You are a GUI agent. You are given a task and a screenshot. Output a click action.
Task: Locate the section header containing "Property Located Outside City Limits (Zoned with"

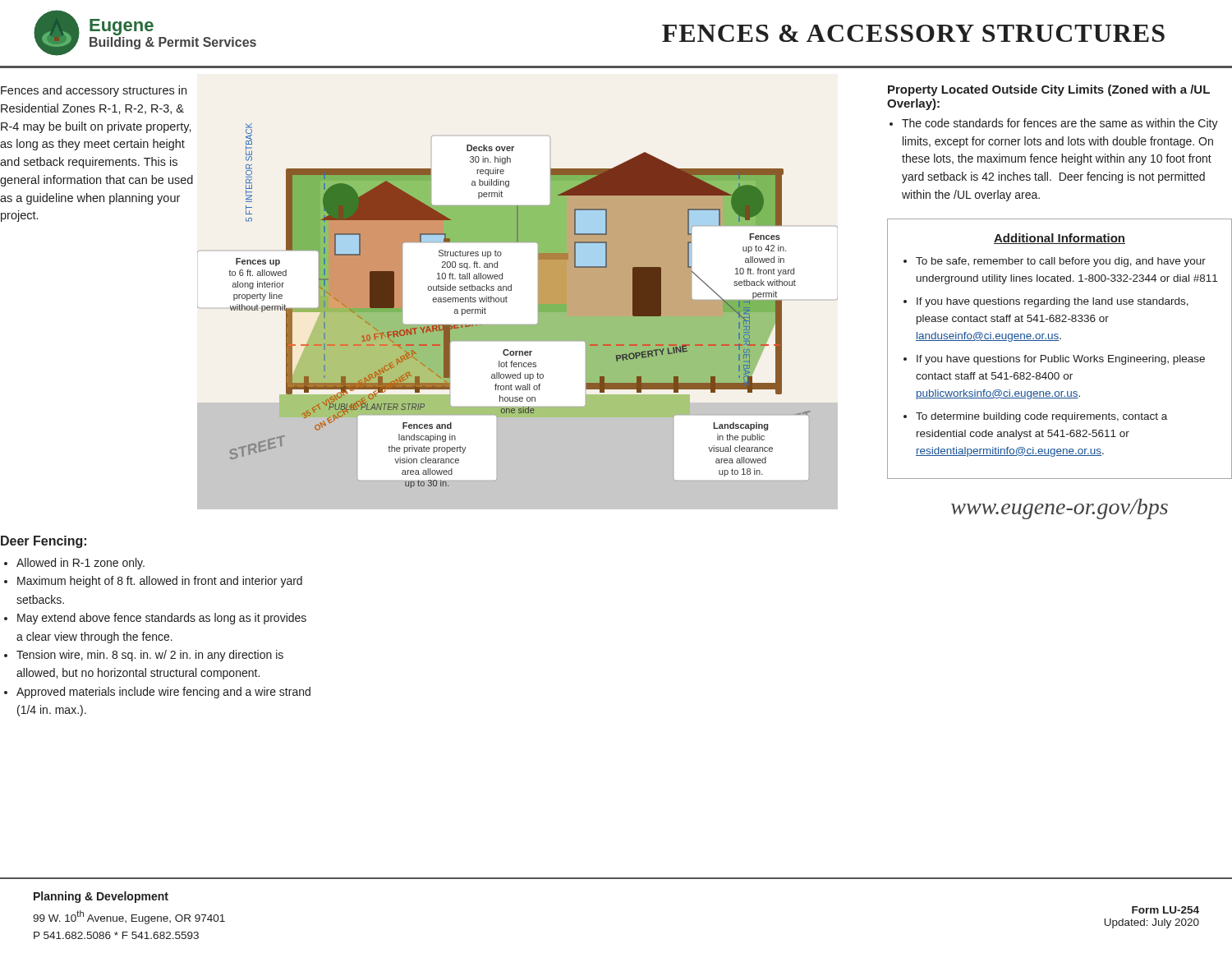[1048, 96]
